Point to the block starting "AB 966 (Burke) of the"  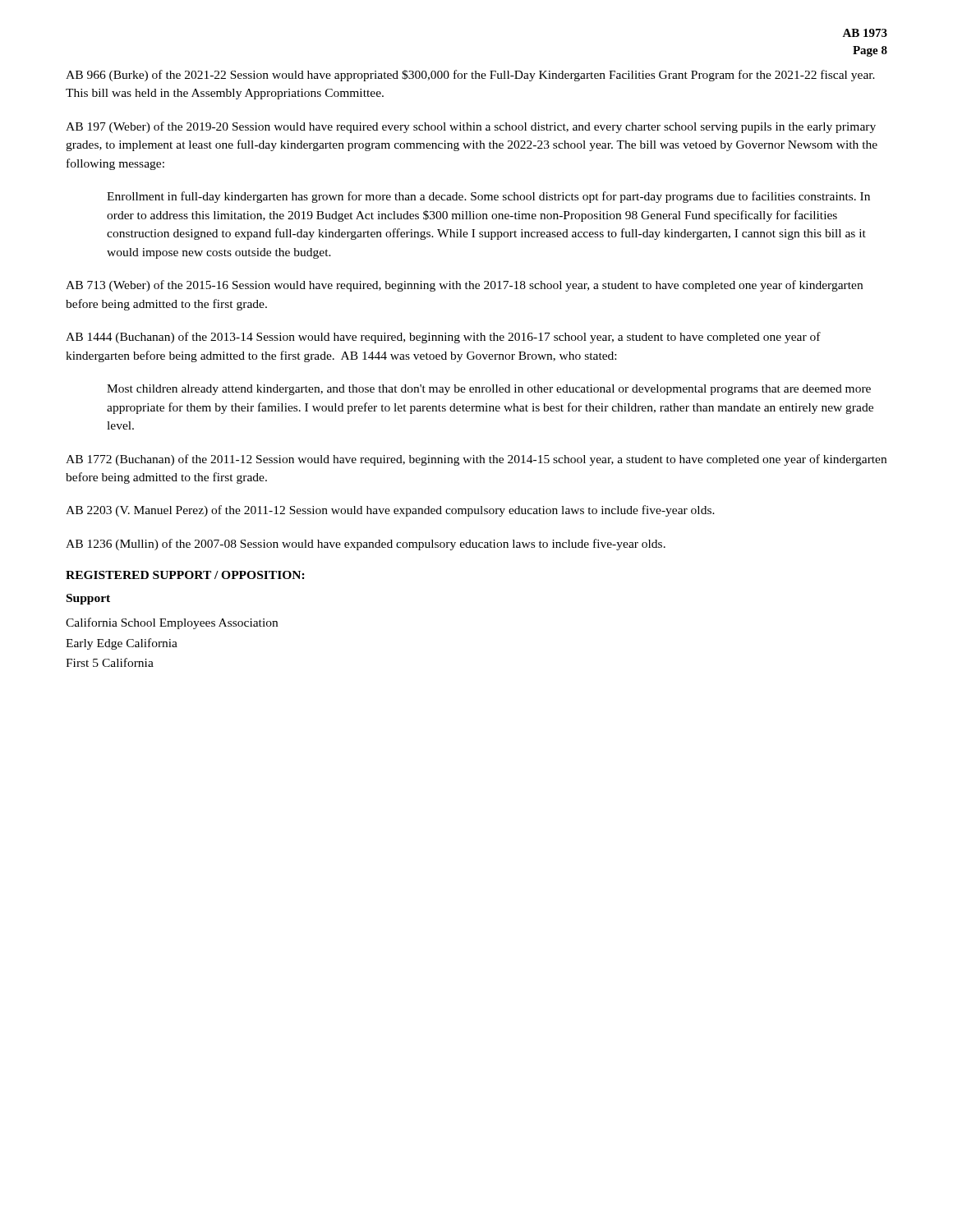[x=471, y=84]
